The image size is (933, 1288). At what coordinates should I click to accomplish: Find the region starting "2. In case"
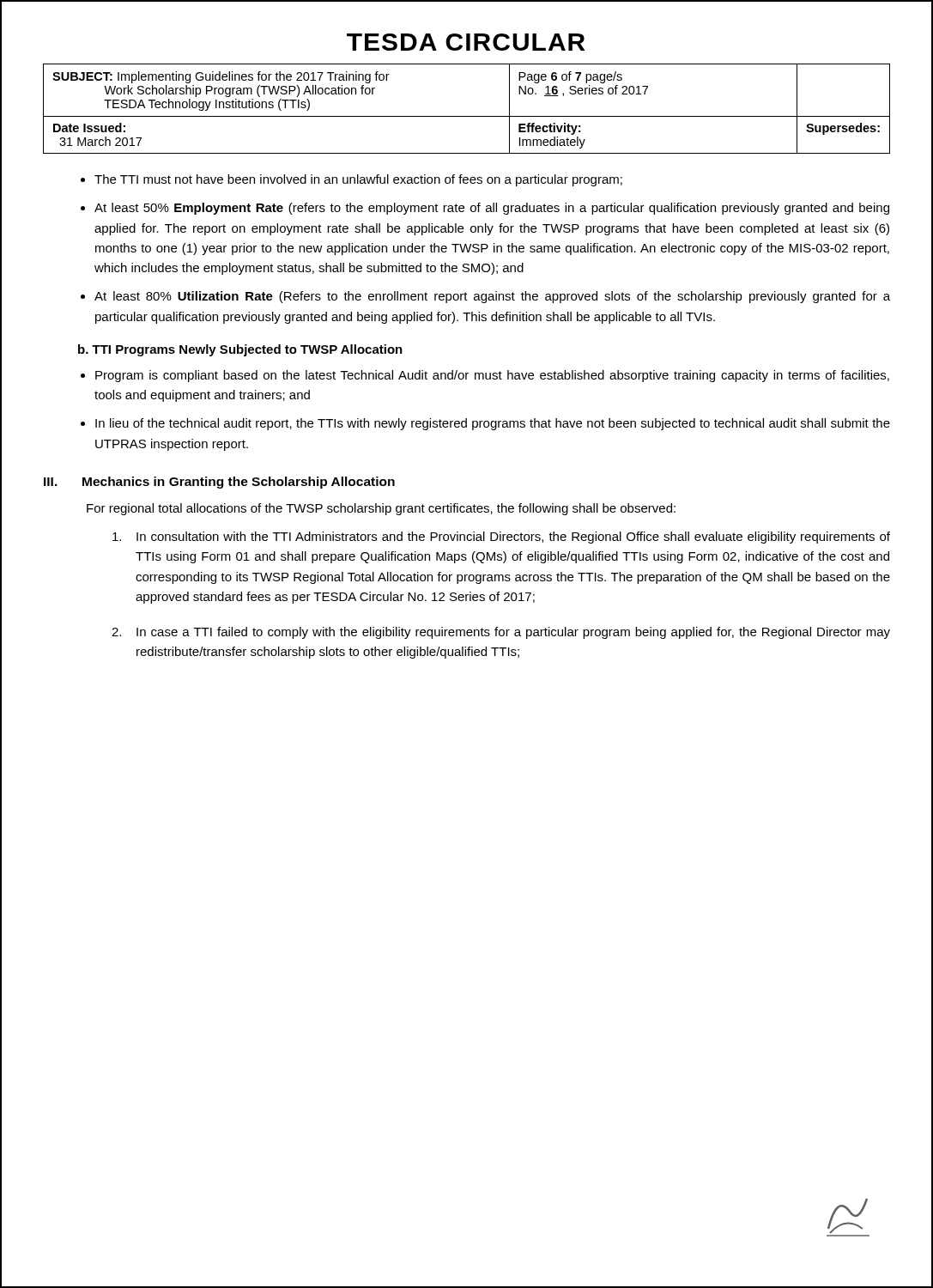coord(501,642)
